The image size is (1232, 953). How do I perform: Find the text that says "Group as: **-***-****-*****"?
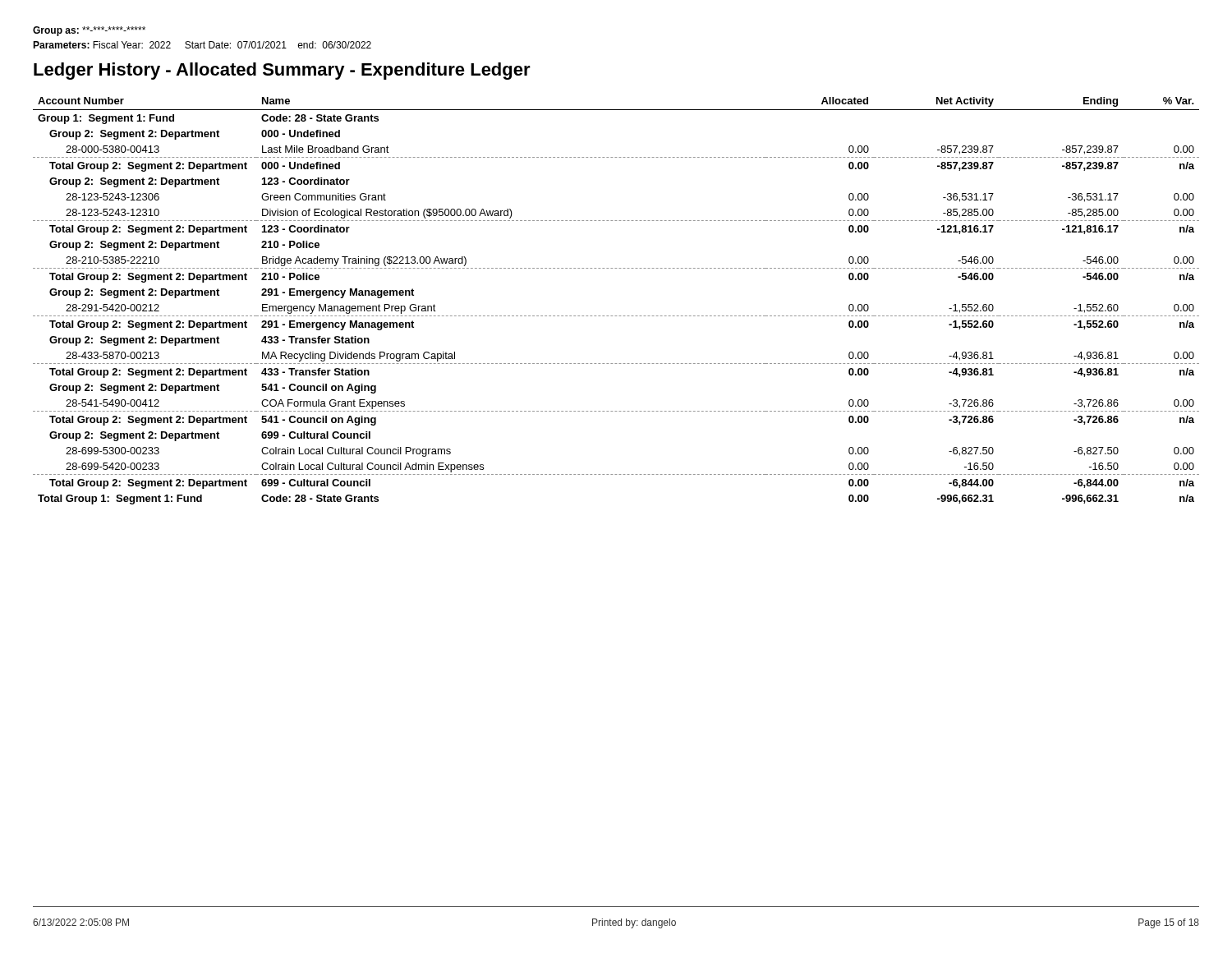[x=89, y=30]
